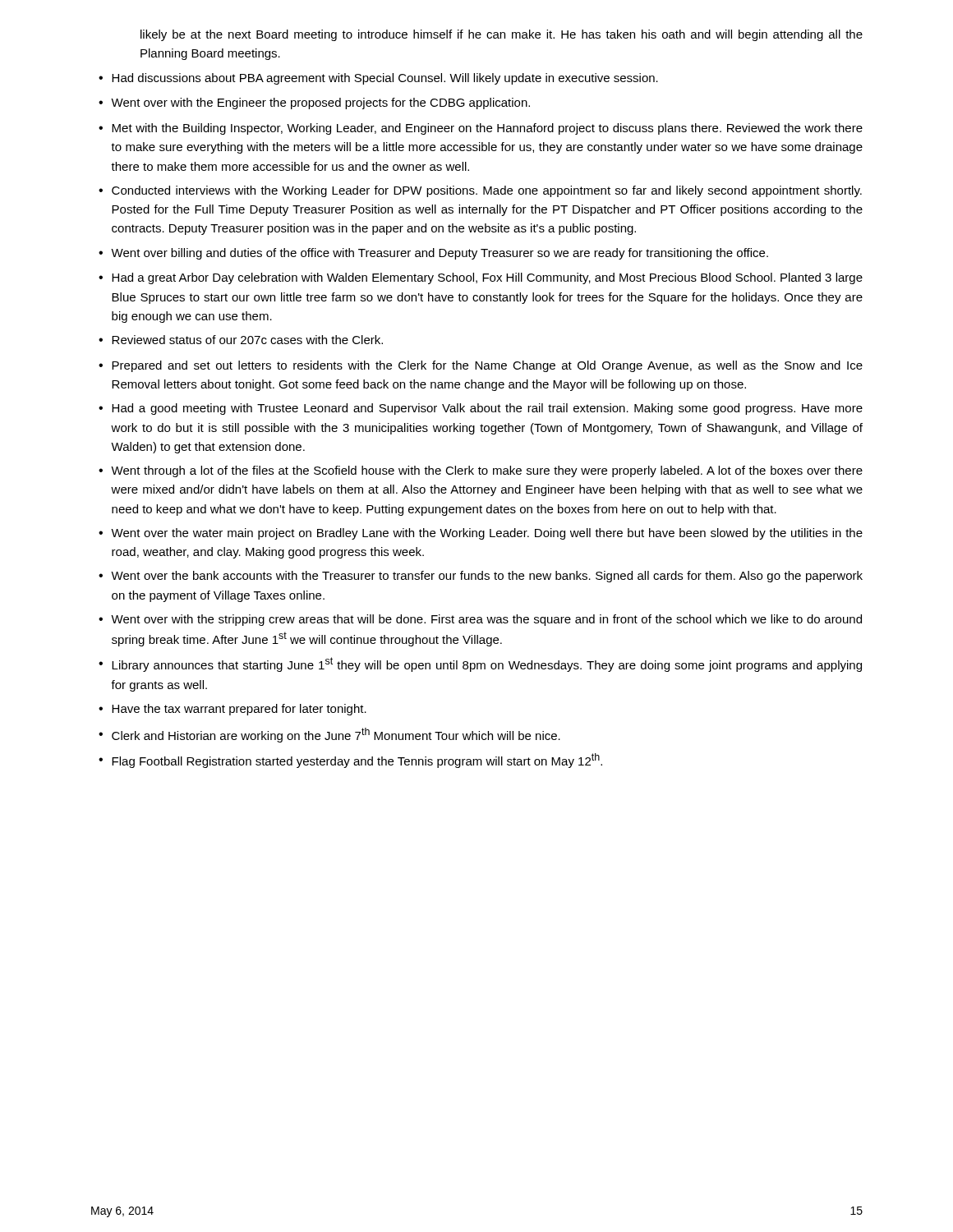Point to the block beginning "likely be at the next Board meeting"
The width and height of the screenshot is (953, 1232).
pyautogui.click(x=501, y=44)
